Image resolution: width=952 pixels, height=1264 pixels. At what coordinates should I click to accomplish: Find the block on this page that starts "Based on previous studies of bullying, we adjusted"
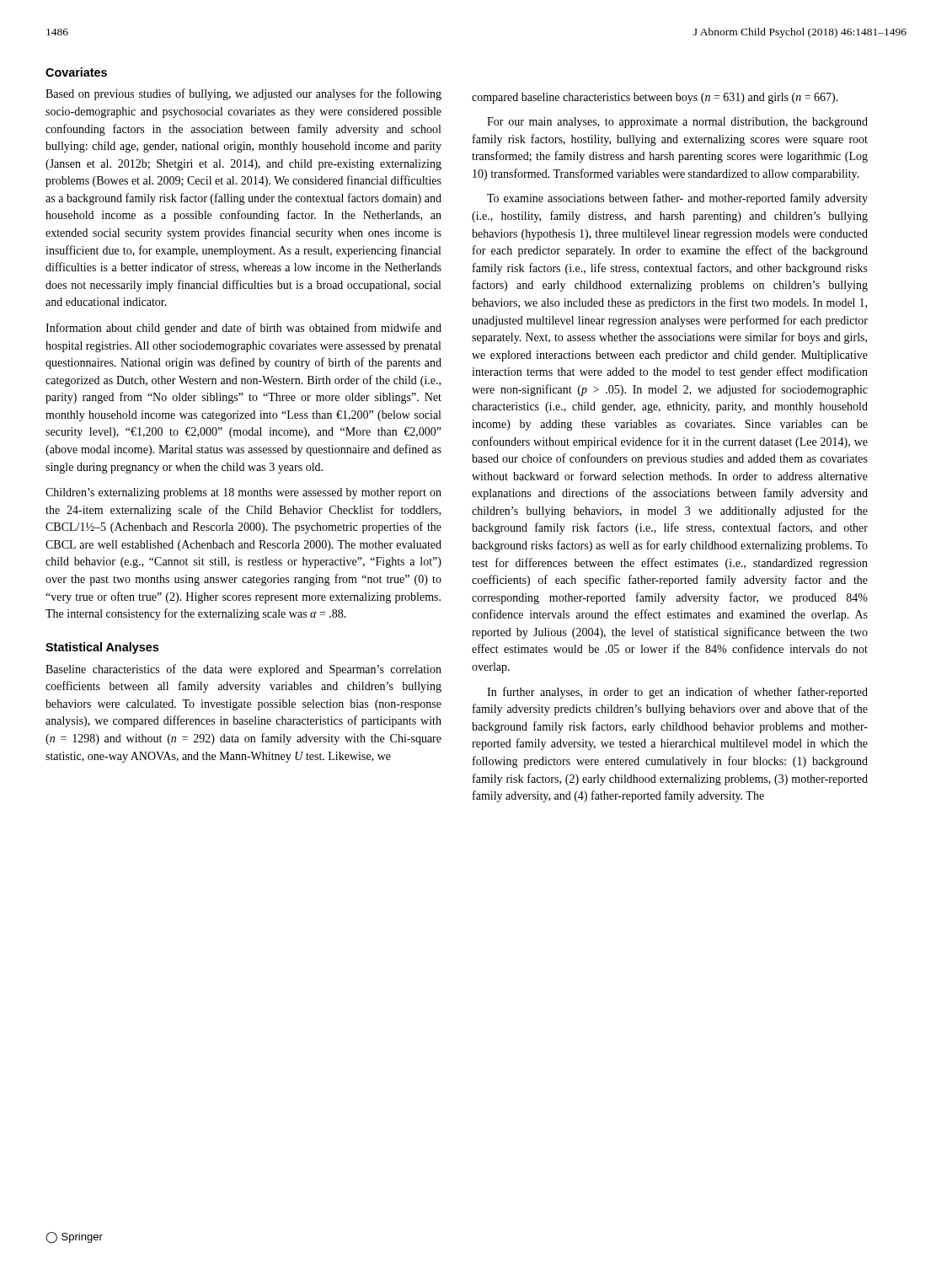tap(243, 199)
